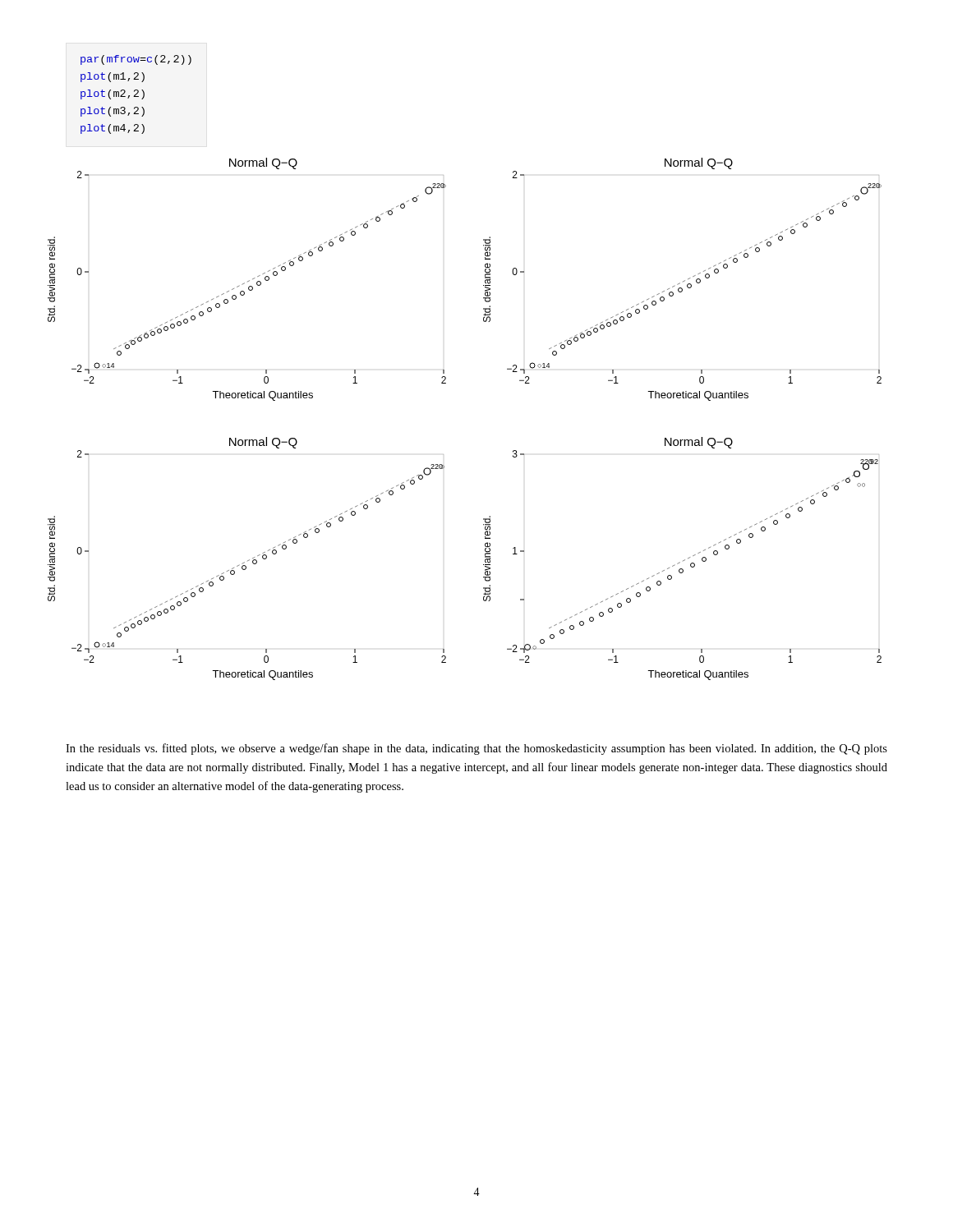Where does it say "par(mfrow=c(2,2)) plot(m1,2) plot(m2,2) plot(m3,2) plot(m4,2)"?

pos(136,94)
